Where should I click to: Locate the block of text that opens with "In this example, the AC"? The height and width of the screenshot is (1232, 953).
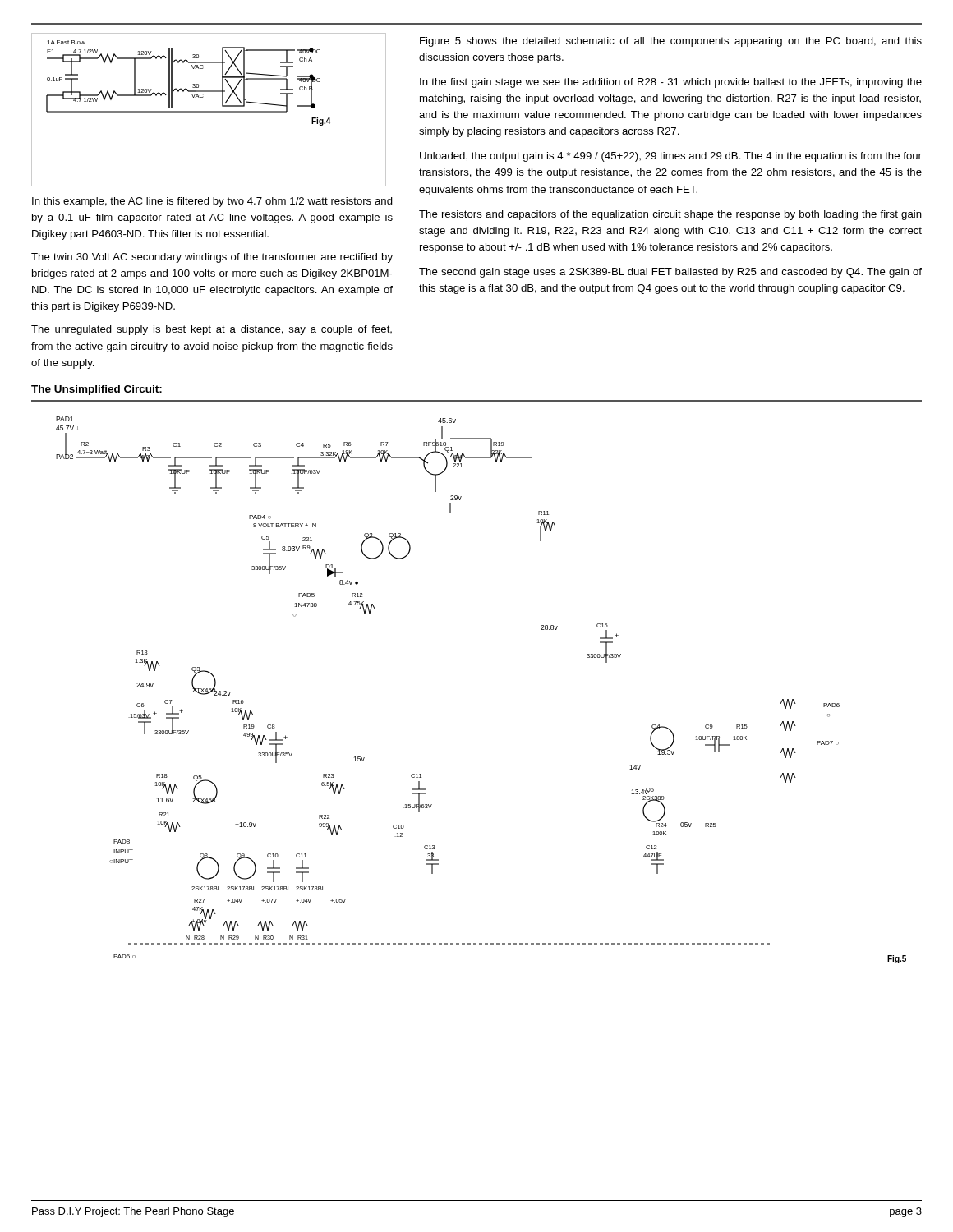(212, 282)
